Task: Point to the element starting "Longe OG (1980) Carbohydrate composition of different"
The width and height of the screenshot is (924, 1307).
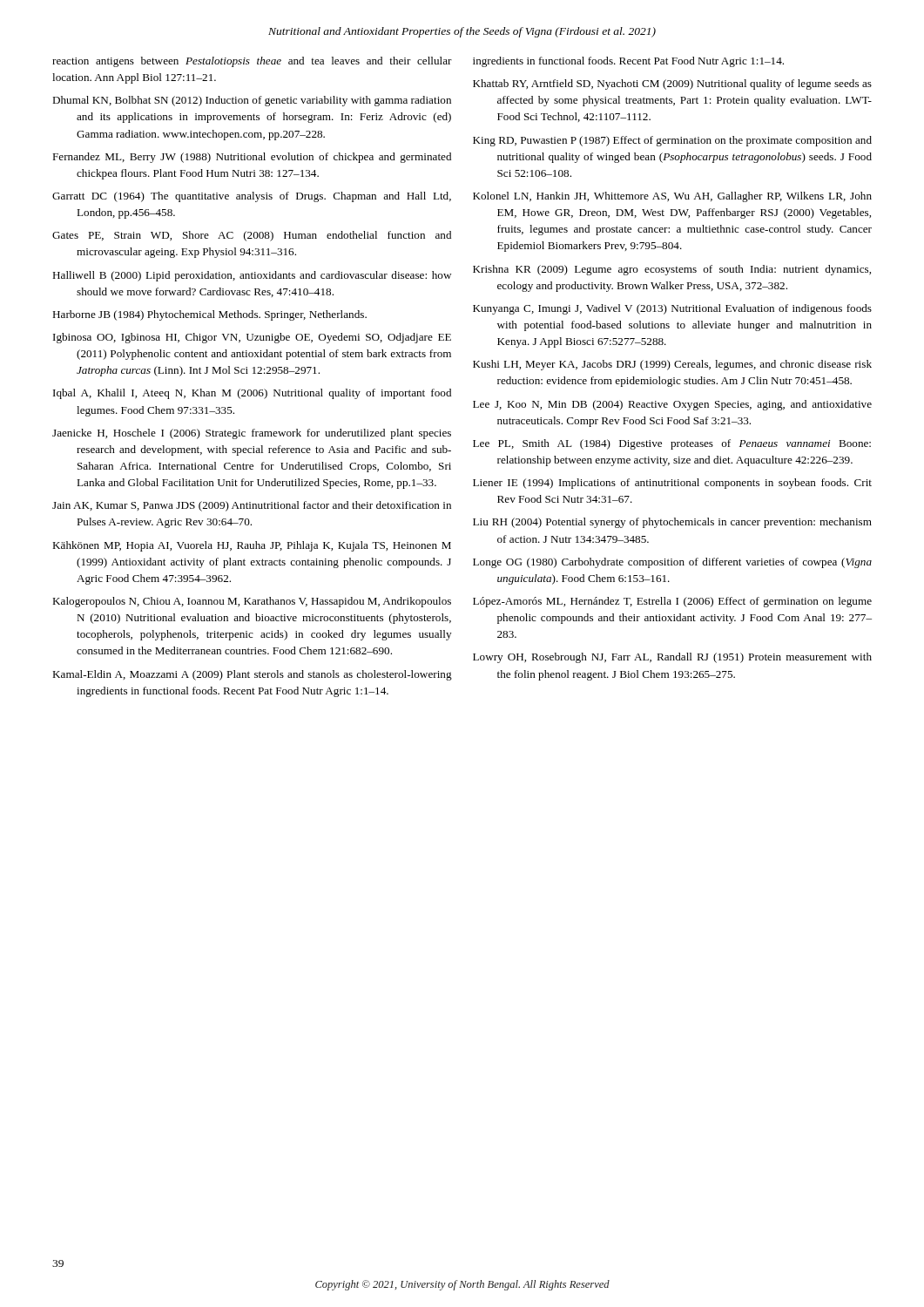Action: 672,570
